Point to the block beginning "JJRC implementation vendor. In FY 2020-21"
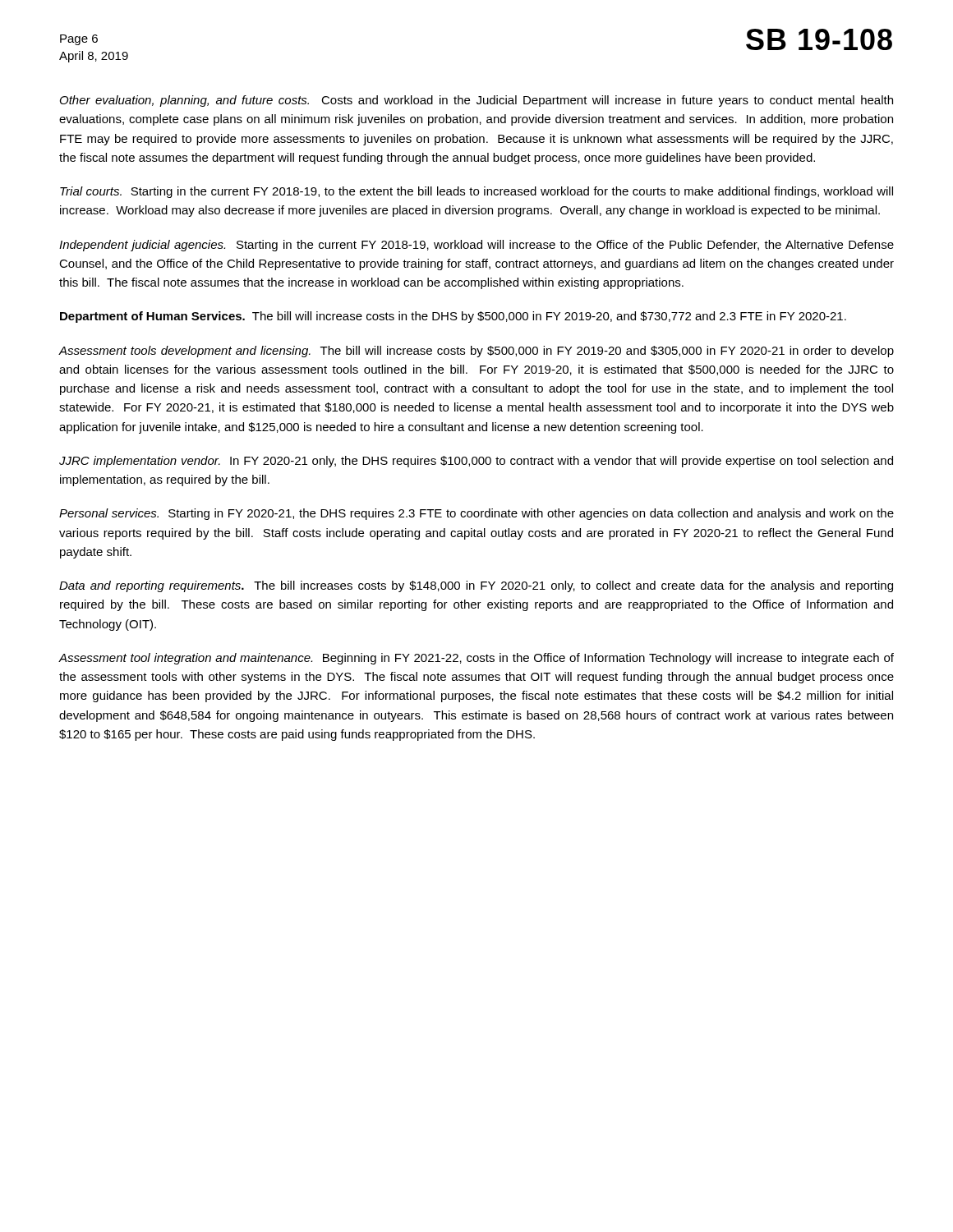This screenshot has width=953, height=1232. click(476, 470)
